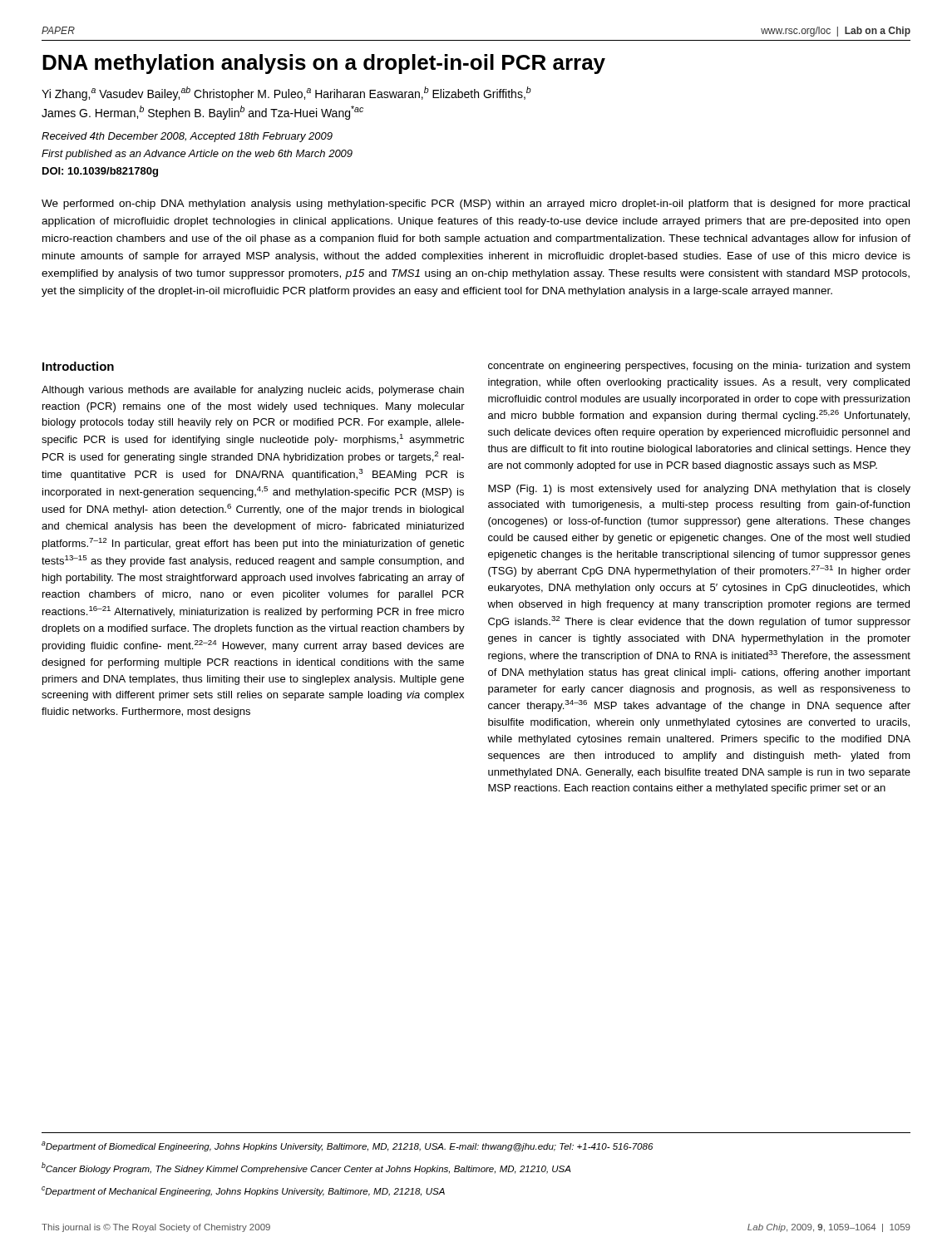Navigate to the text starting "We performed on-chip DNA methylation analysis using methylation-specific"

coord(476,247)
